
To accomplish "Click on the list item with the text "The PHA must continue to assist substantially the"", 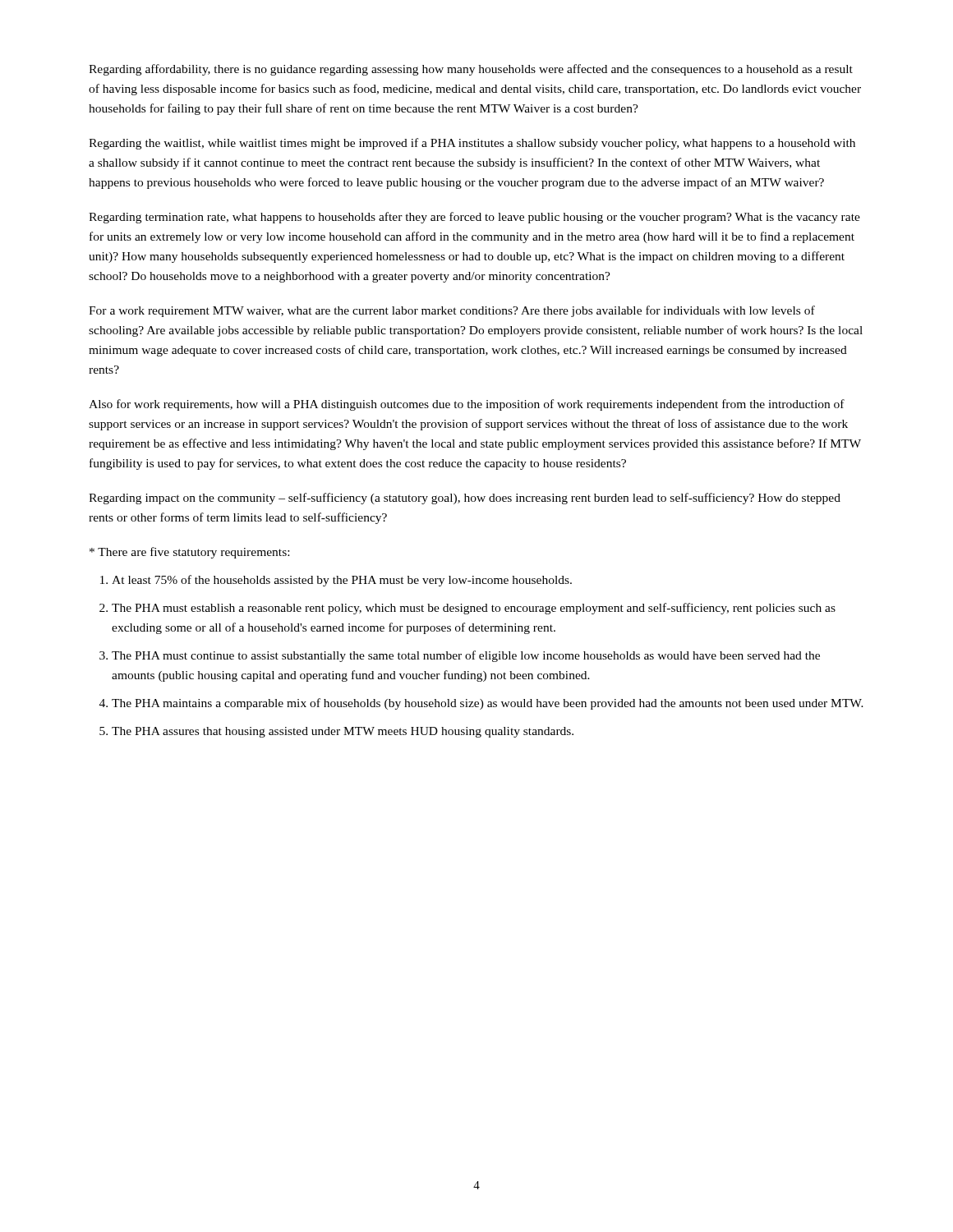I will pyautogui.click(x=466, y=665).
